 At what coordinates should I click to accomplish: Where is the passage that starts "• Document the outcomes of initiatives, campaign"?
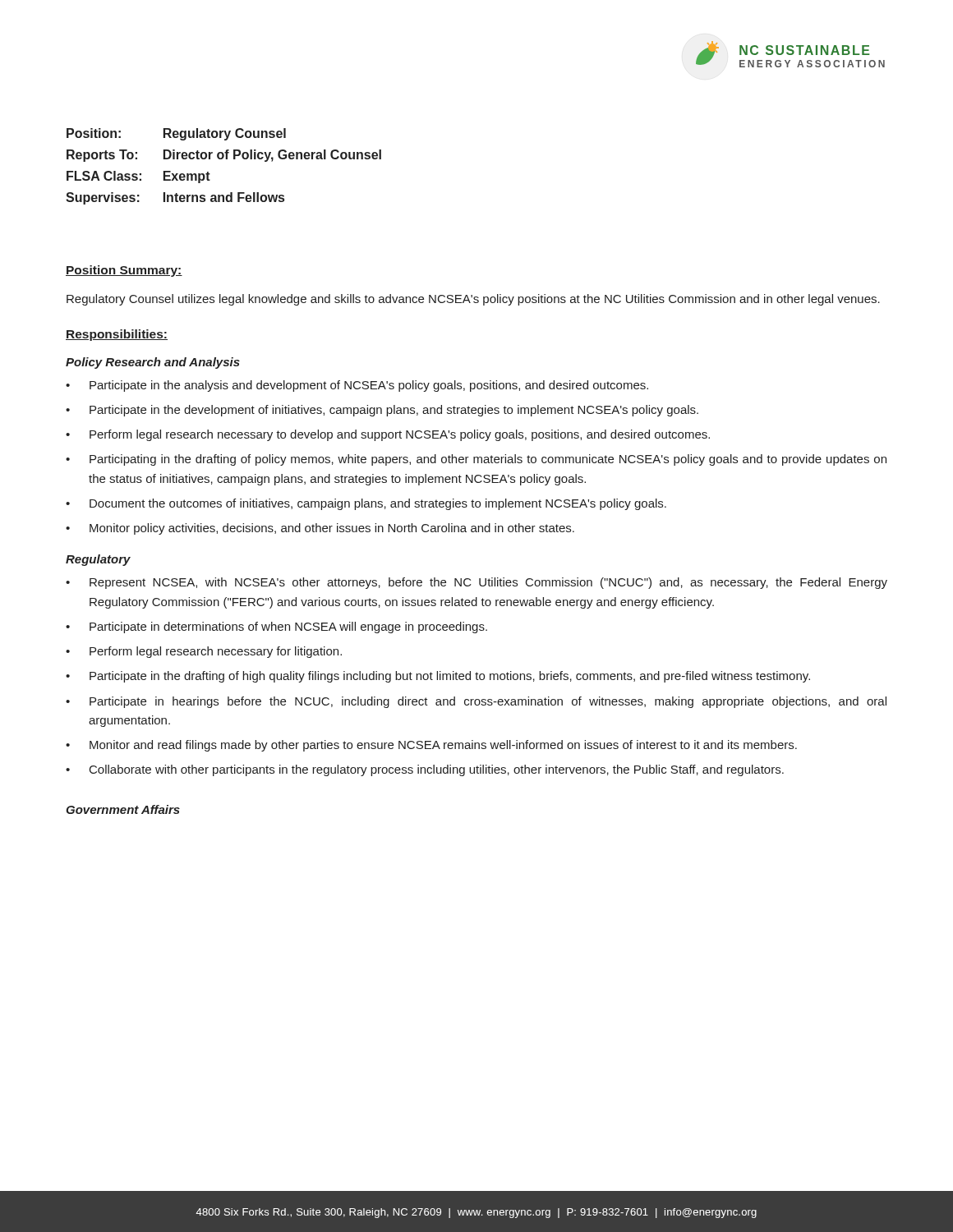[x=366, y=503]
